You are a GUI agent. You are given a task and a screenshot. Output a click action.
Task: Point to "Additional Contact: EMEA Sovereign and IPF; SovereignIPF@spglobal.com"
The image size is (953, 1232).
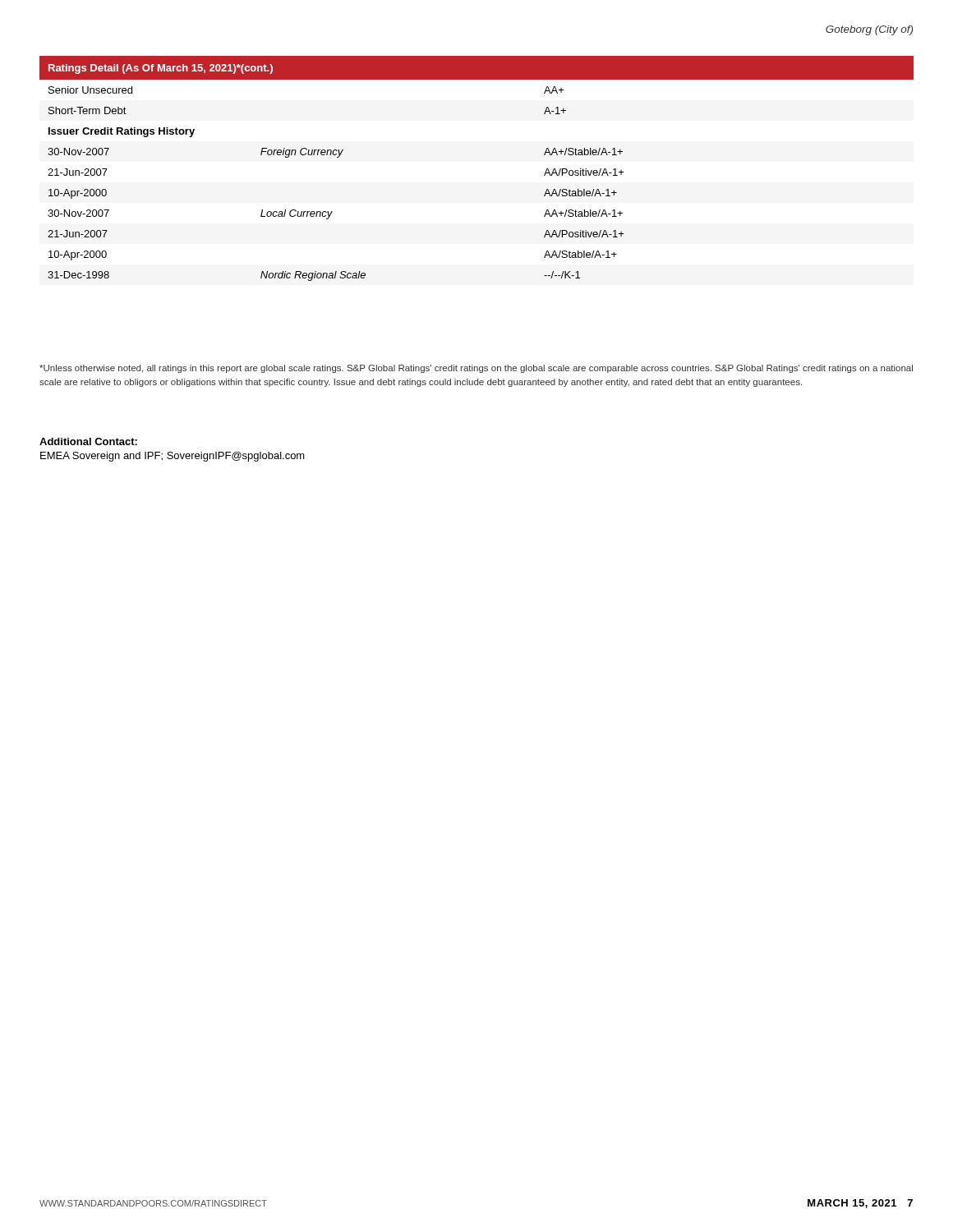tap(88, 441)
